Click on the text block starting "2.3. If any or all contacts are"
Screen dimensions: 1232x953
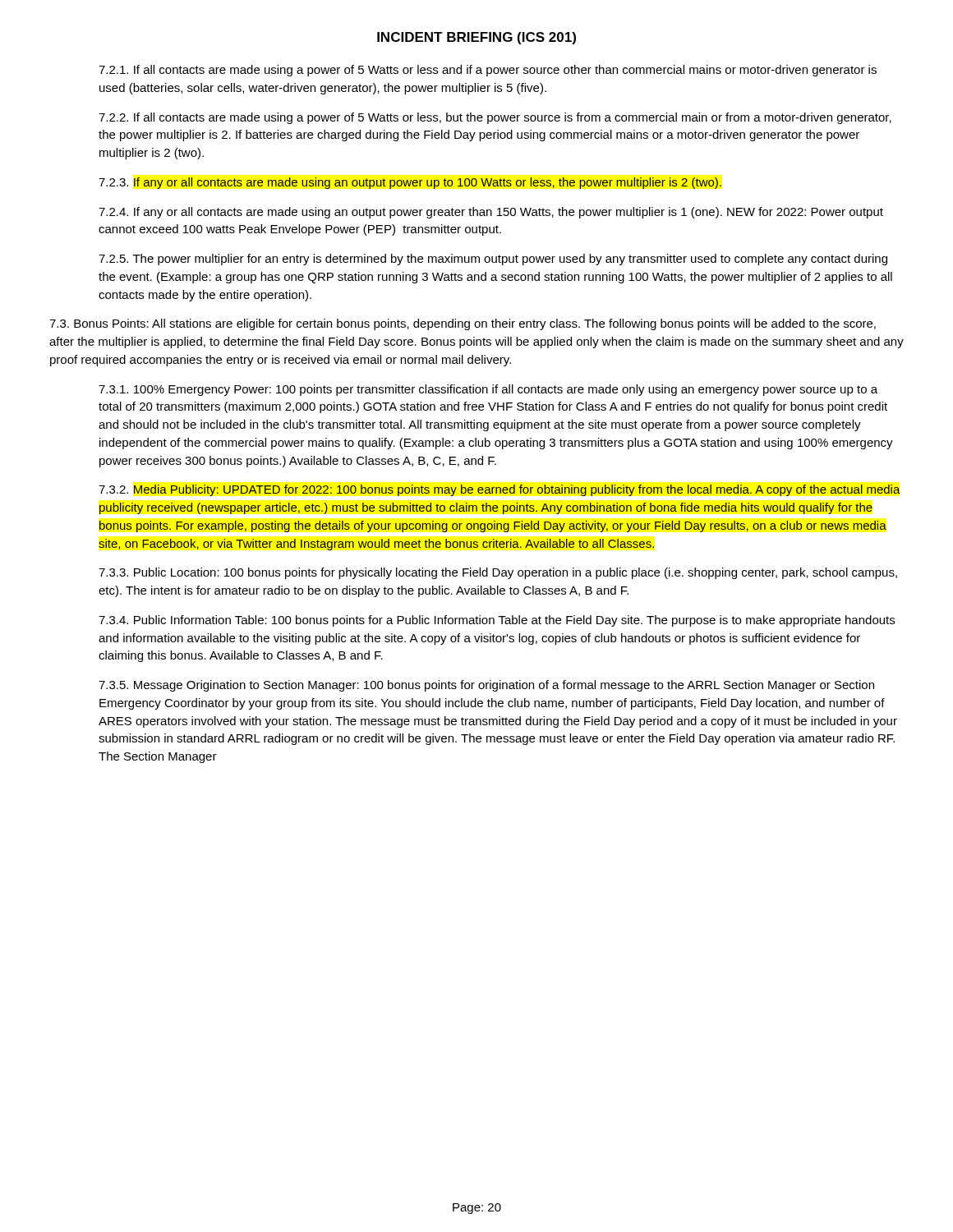pyautogui.click(x=410, y=182)
